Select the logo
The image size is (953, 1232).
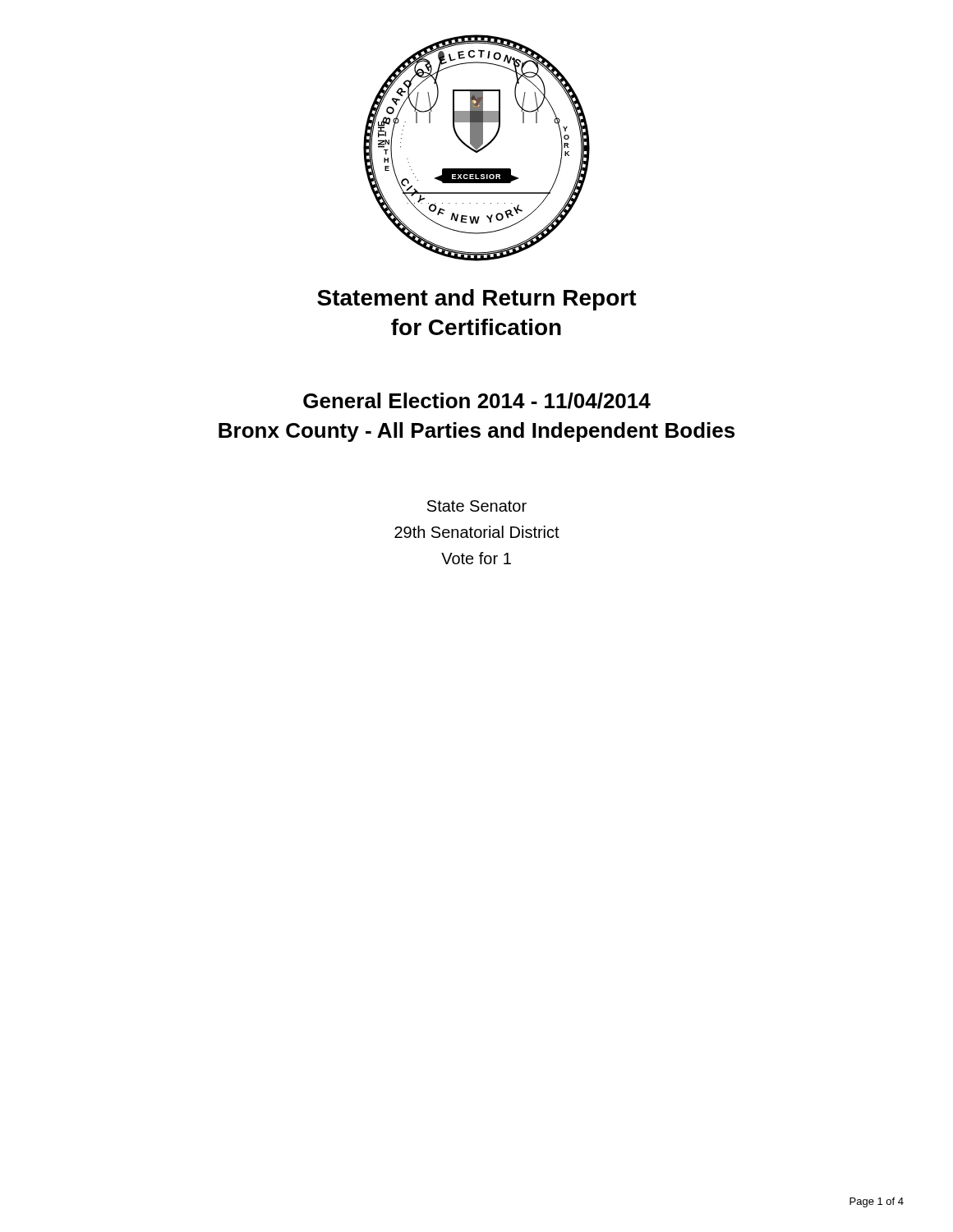[x=476, y=148]
